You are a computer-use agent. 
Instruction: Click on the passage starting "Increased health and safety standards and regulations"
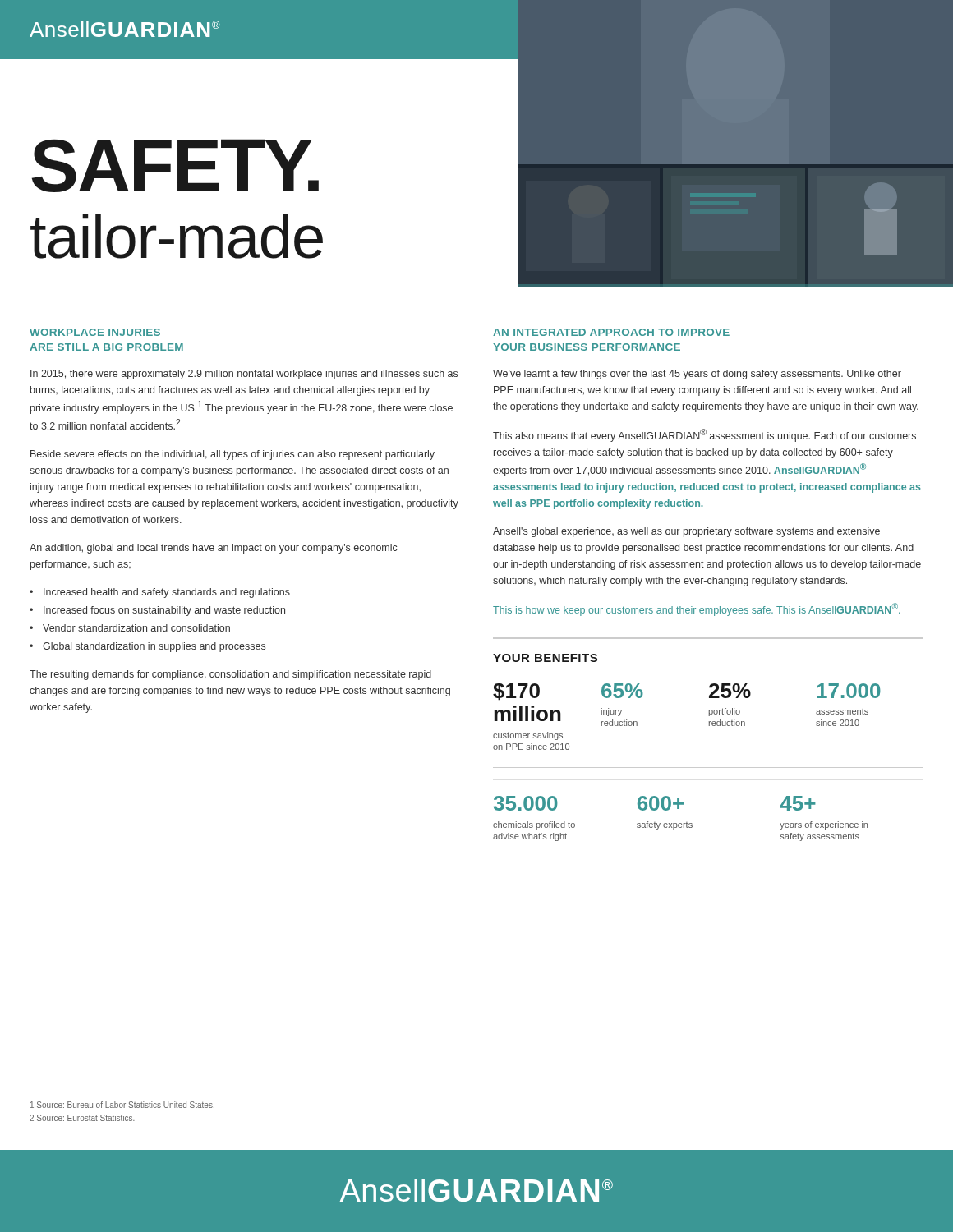point(166,593)
